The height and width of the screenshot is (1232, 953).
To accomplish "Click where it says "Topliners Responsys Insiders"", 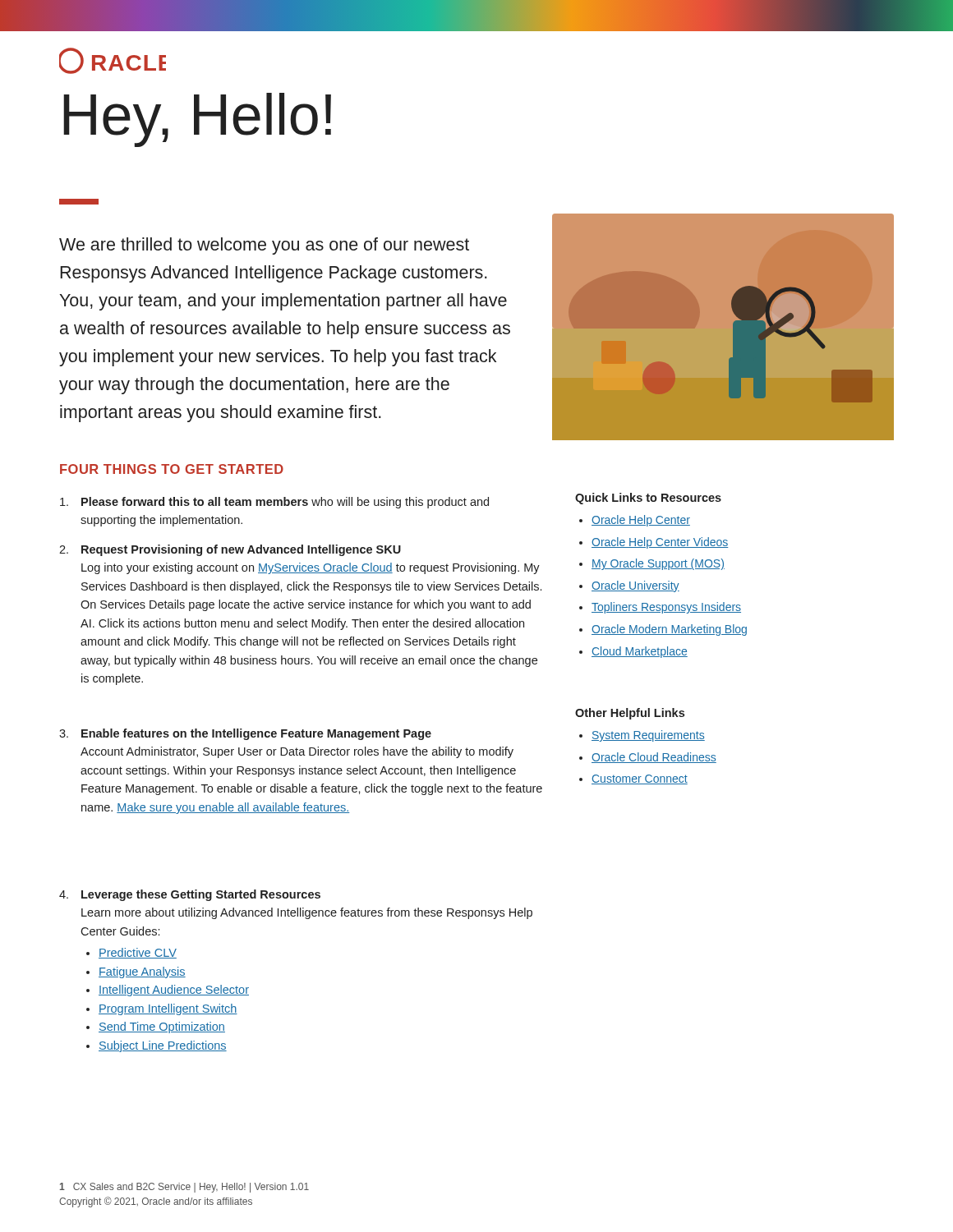I will [666, 607].
